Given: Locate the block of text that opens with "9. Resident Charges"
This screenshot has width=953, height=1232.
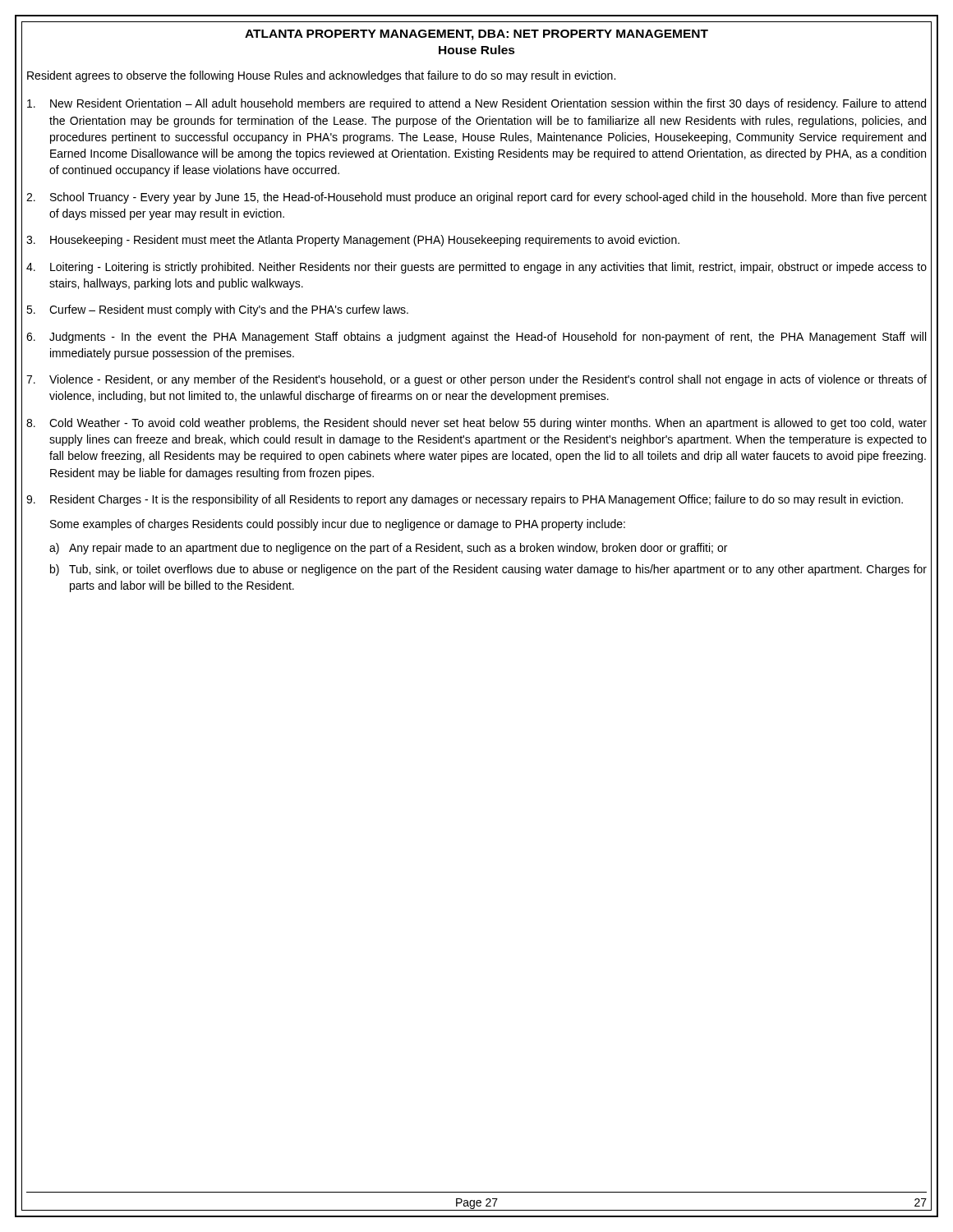Looking at the screenshot, I should click(x=476, y=545).
